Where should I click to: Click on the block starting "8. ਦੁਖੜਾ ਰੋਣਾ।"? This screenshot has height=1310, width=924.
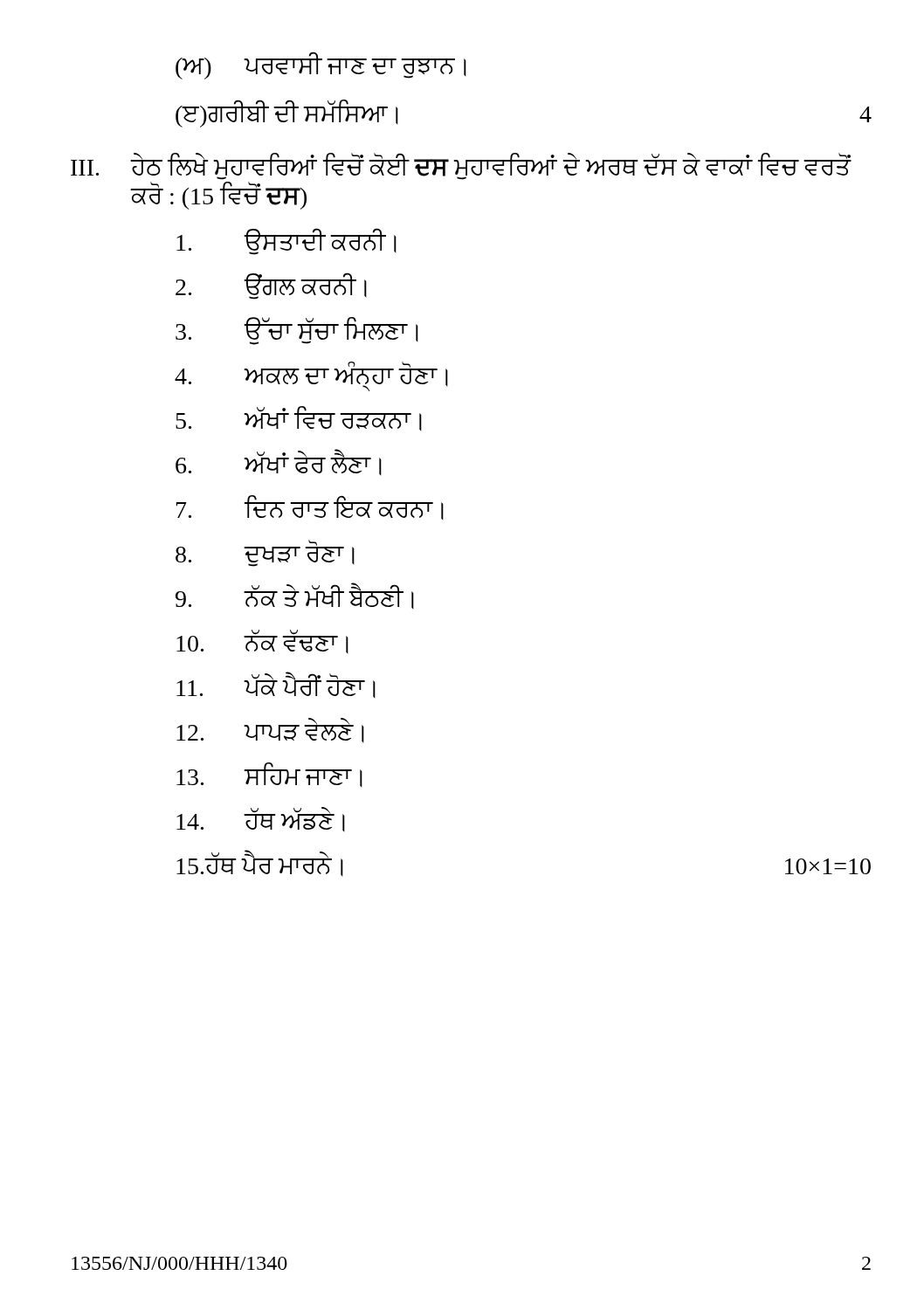coord(267,555)
